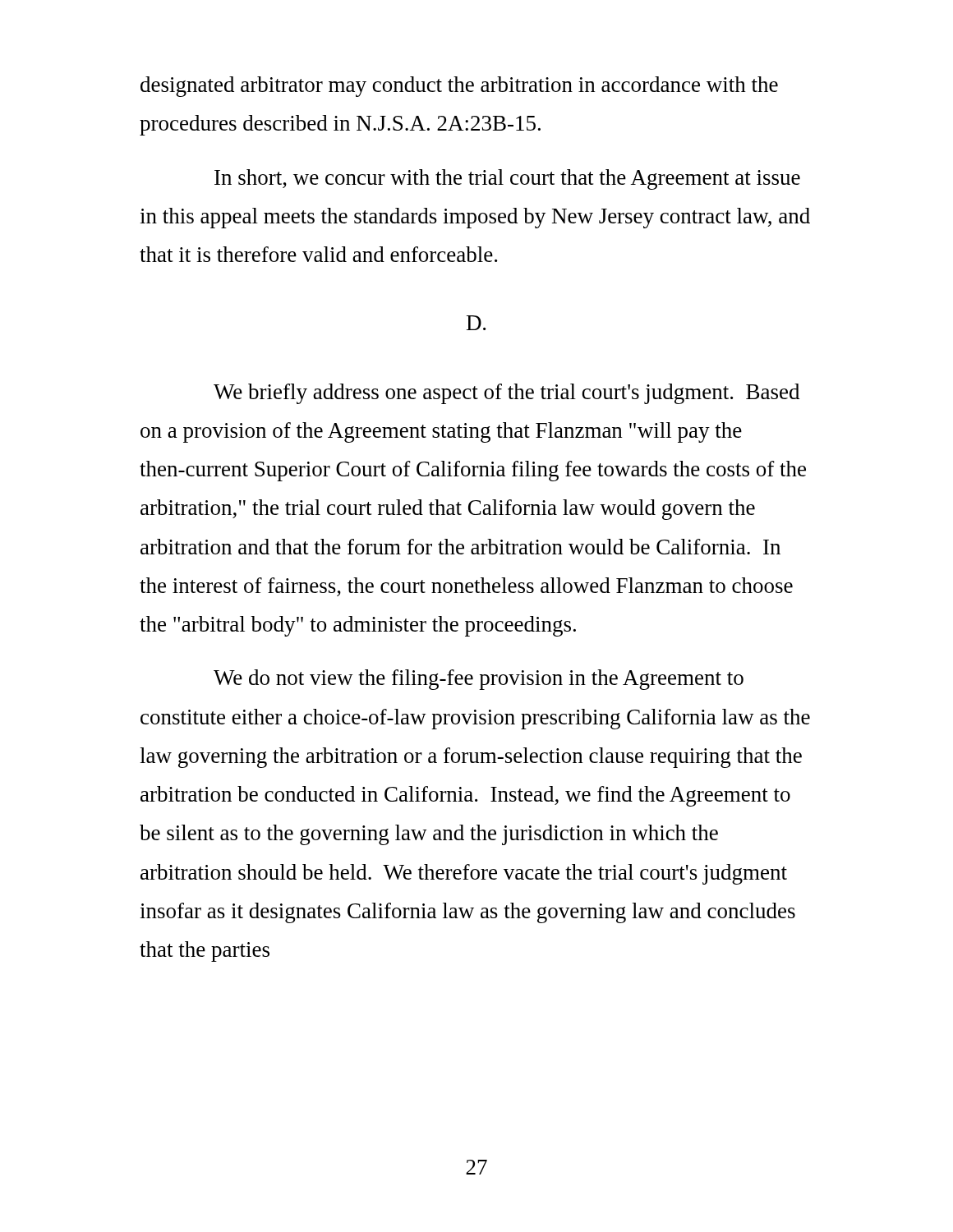Navigate to the text starting "We briefly address"
The image size is (953, 1232).
pos(473,508)
